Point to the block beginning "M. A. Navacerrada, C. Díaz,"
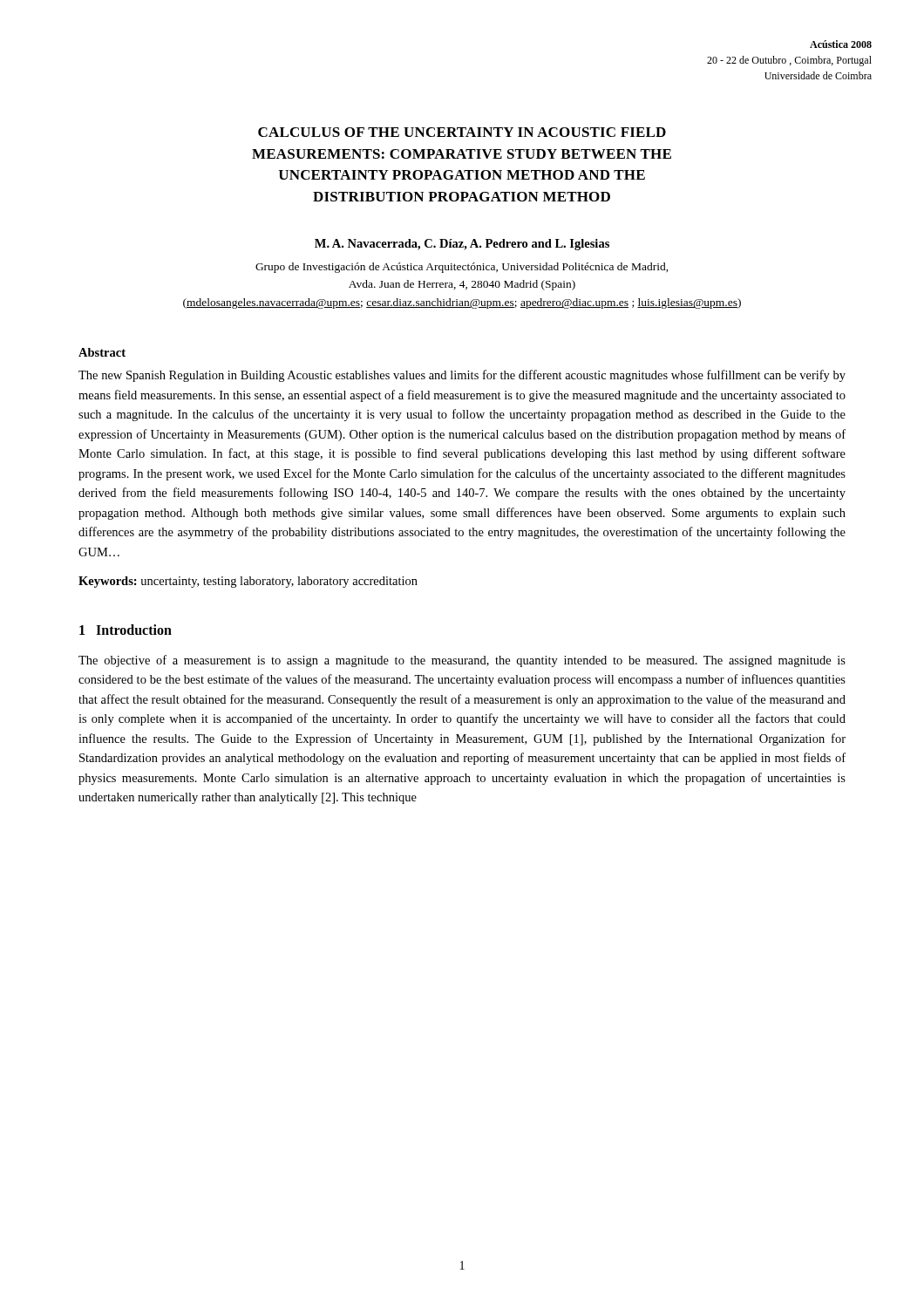Screen dimensions: 1308x924 [x=462, y=243]
